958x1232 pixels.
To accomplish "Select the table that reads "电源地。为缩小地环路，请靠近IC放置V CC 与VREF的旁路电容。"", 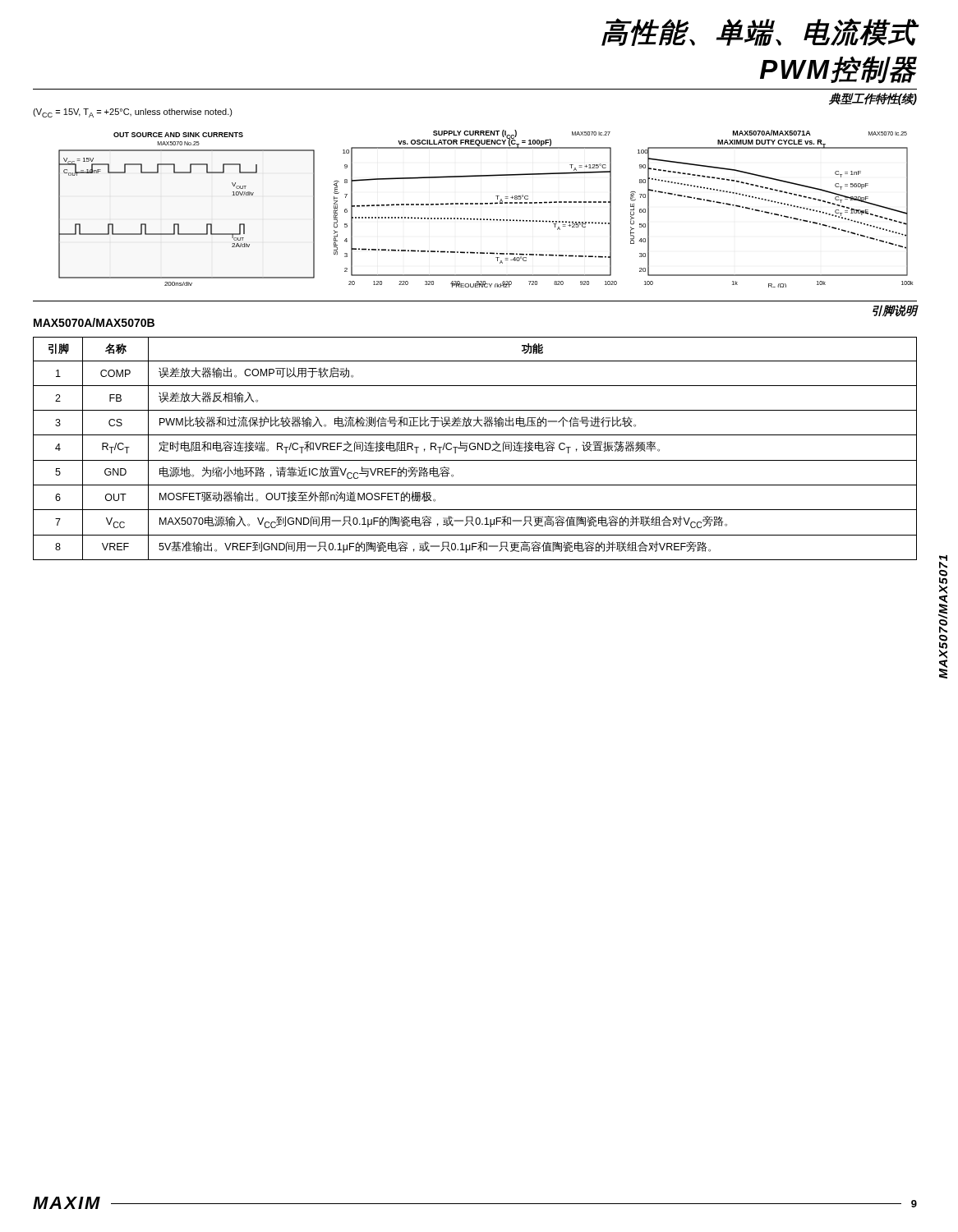I will (475, 448).
